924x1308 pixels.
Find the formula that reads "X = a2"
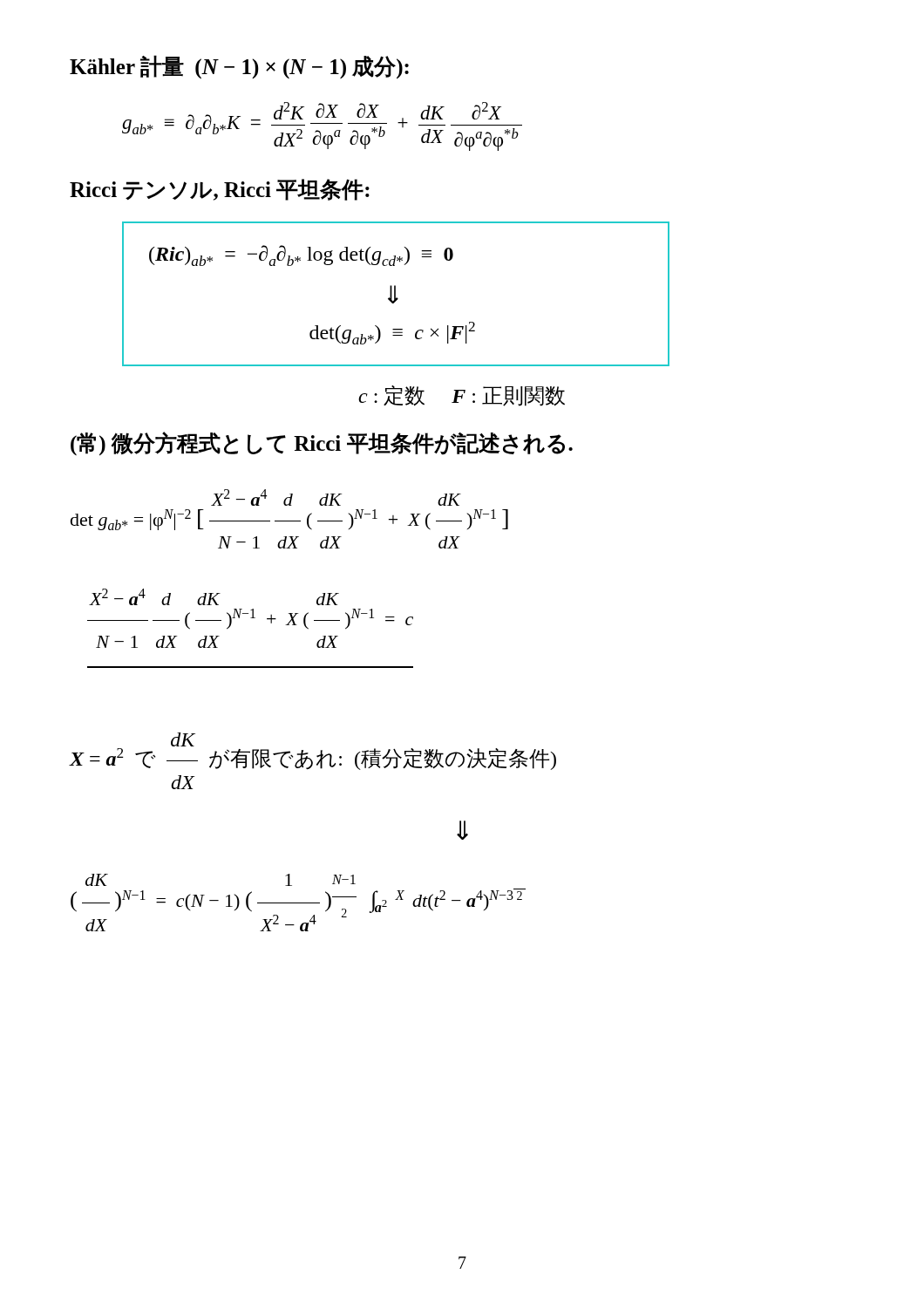(313, 761)
